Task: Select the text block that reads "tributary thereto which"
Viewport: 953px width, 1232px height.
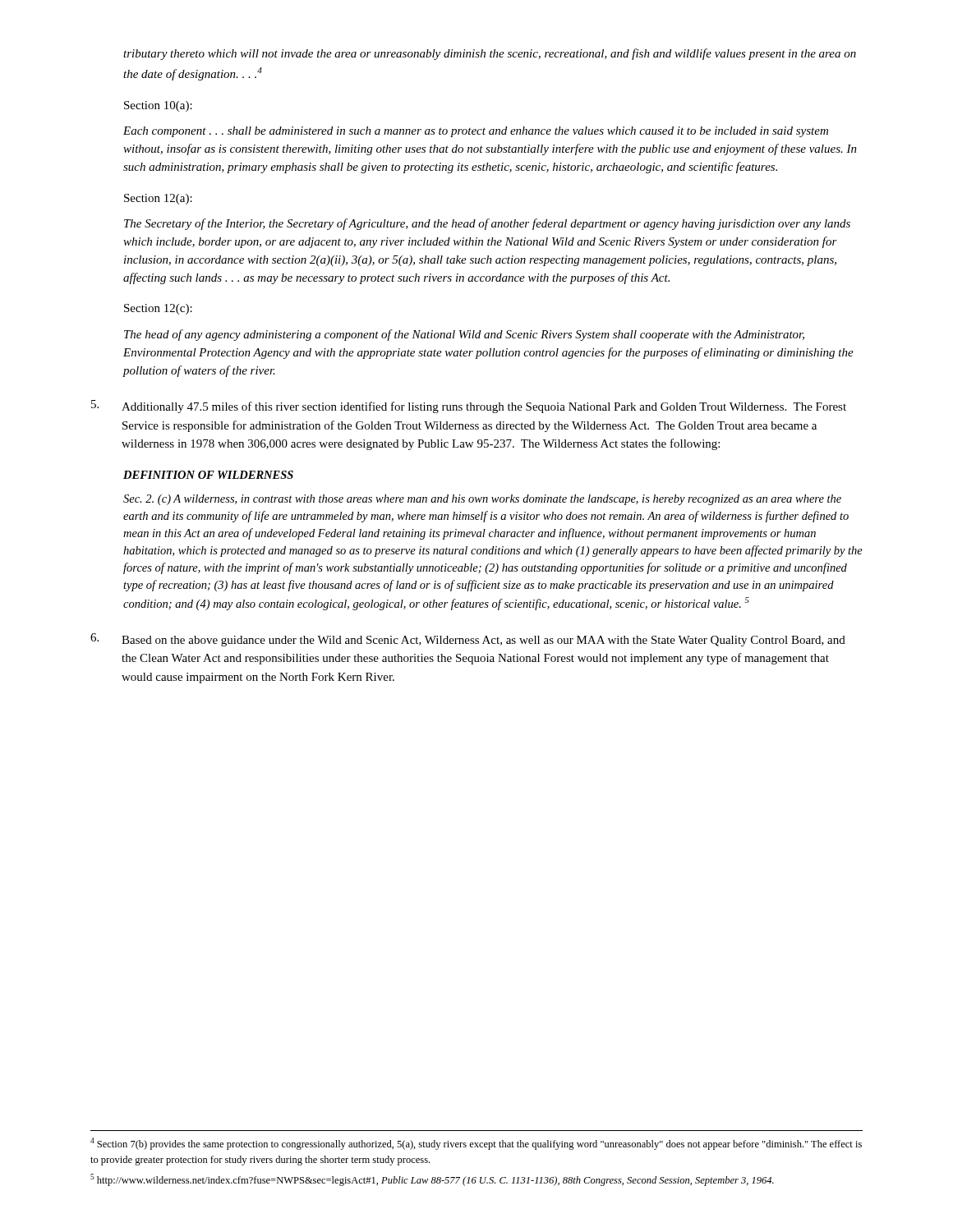Action: tap(493, 64)
